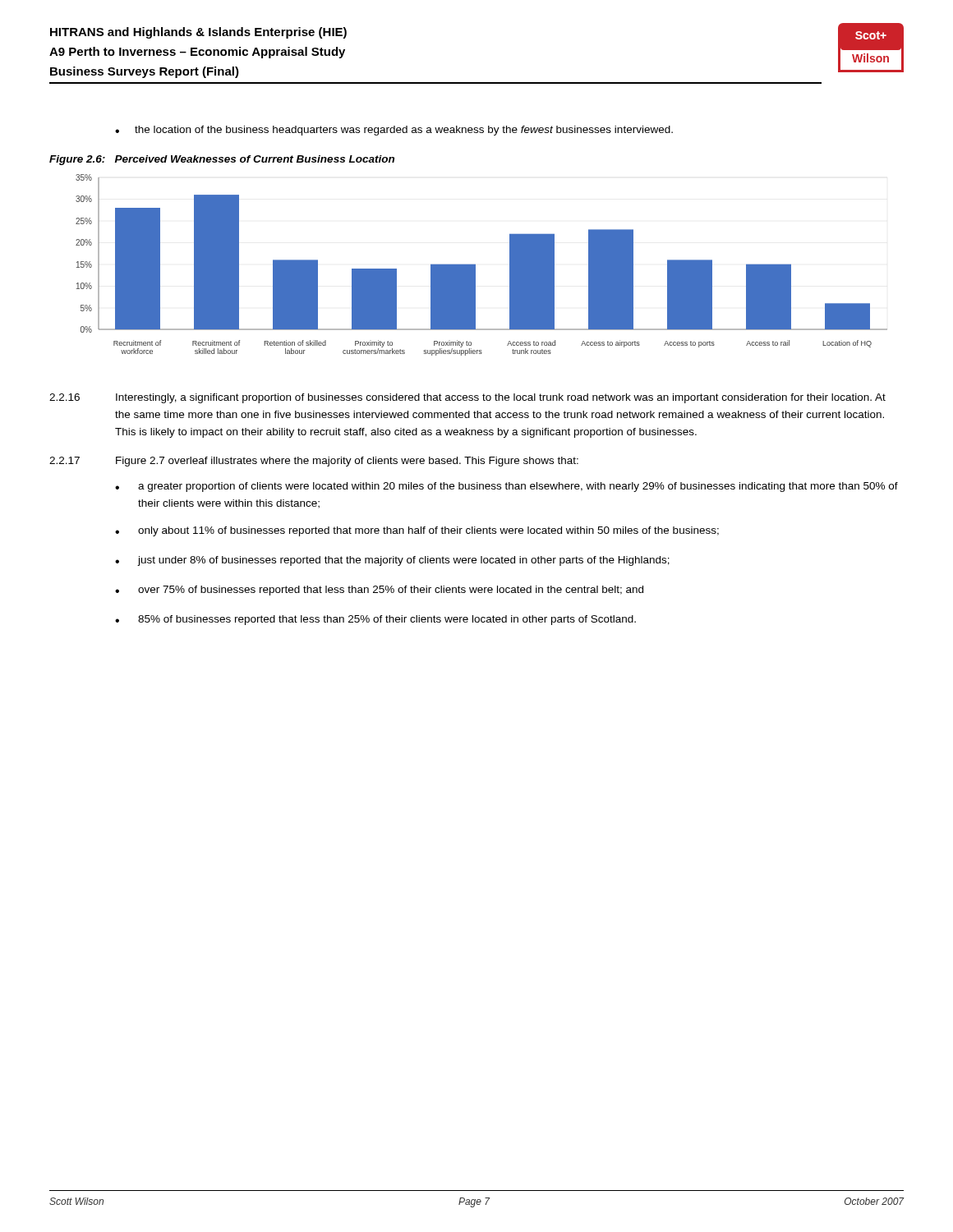953x1232 pixels.
Task: Select the list item that says "• over 75% of businesses reported"
Action: pyautogui.click(x=380, y=591)
